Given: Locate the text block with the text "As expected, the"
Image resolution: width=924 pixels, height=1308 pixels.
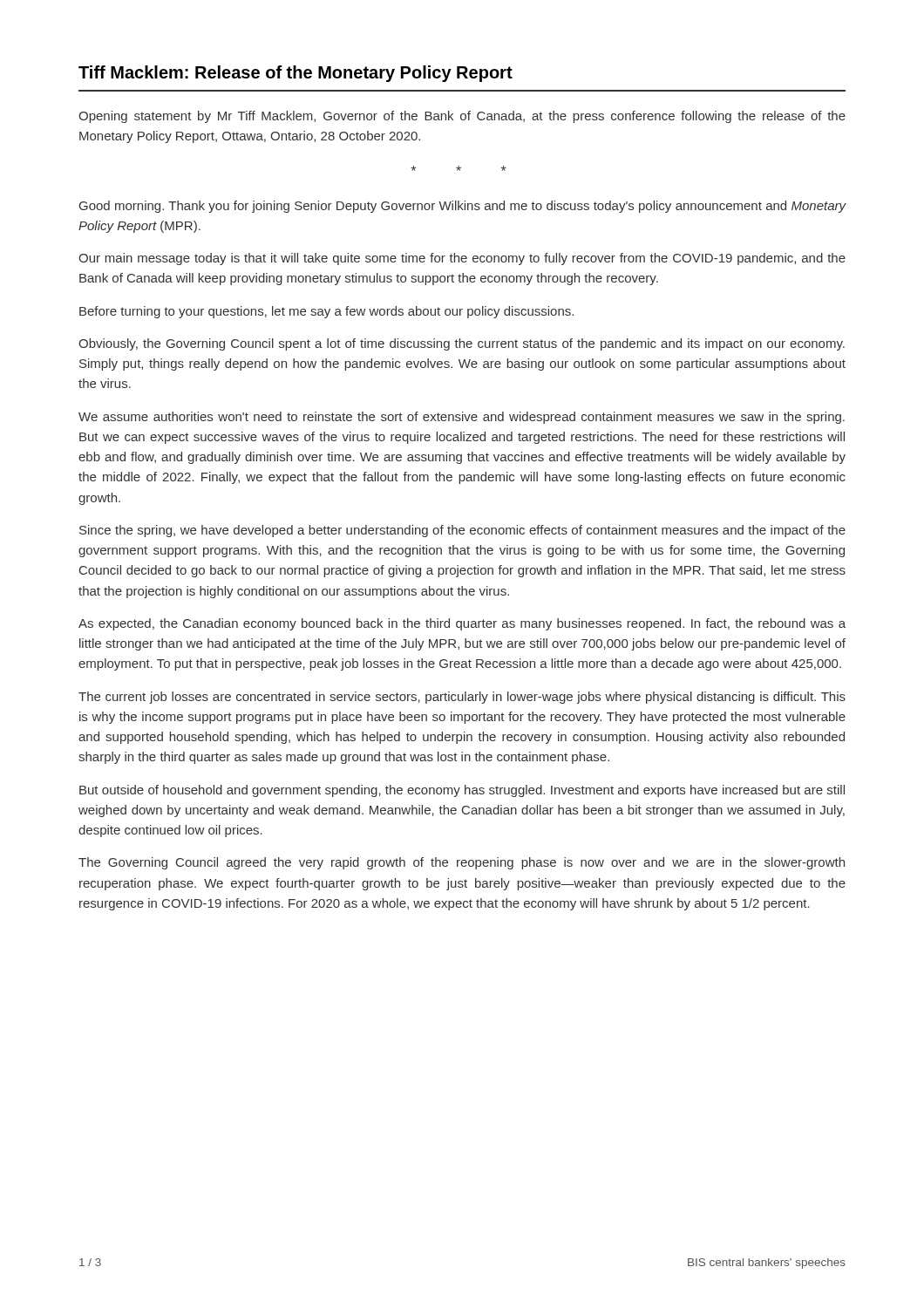Looking at the screenshot, I should (462, 643).
